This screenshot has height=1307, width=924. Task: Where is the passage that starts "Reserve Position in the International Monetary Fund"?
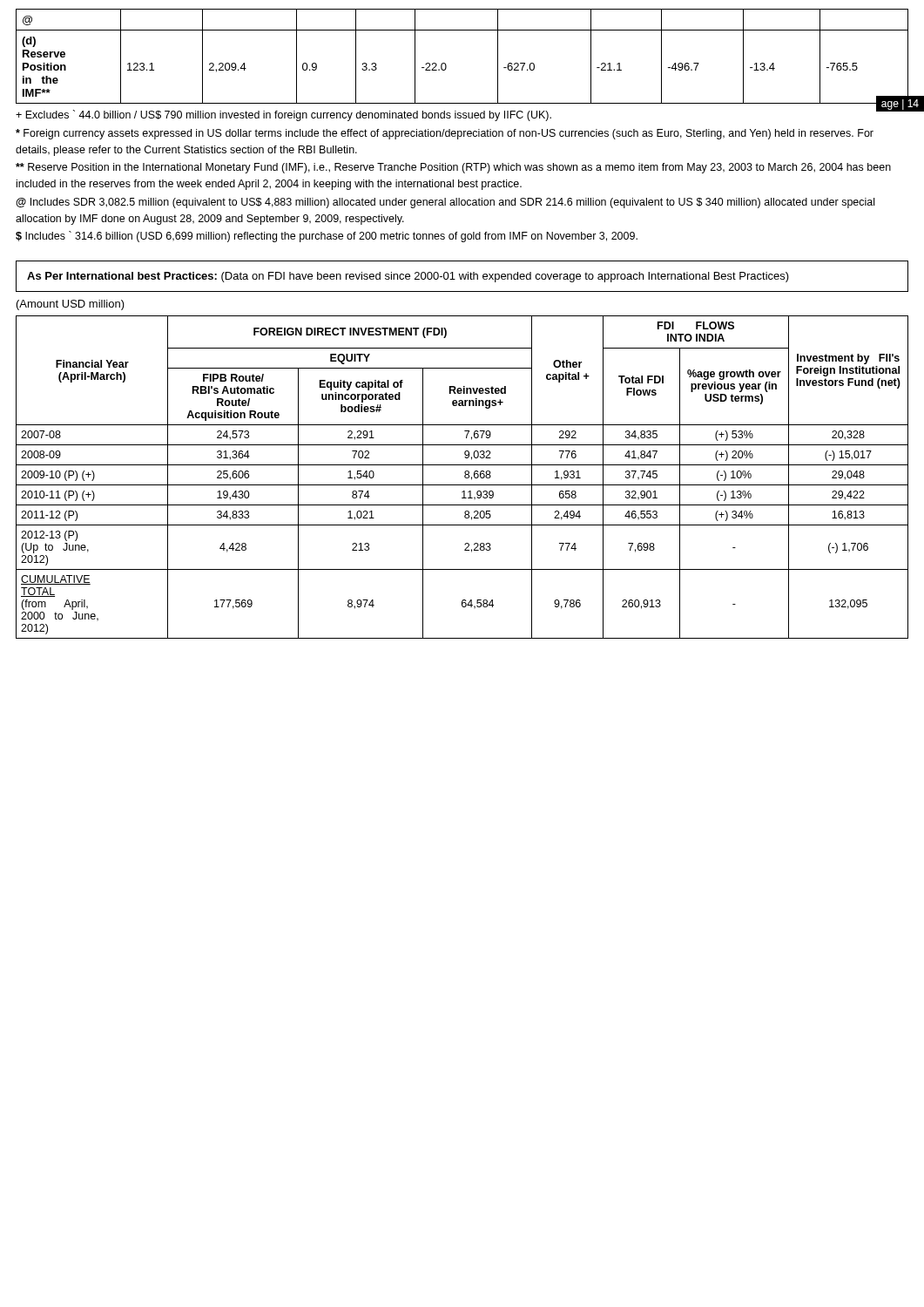click(x=453, y=176)
